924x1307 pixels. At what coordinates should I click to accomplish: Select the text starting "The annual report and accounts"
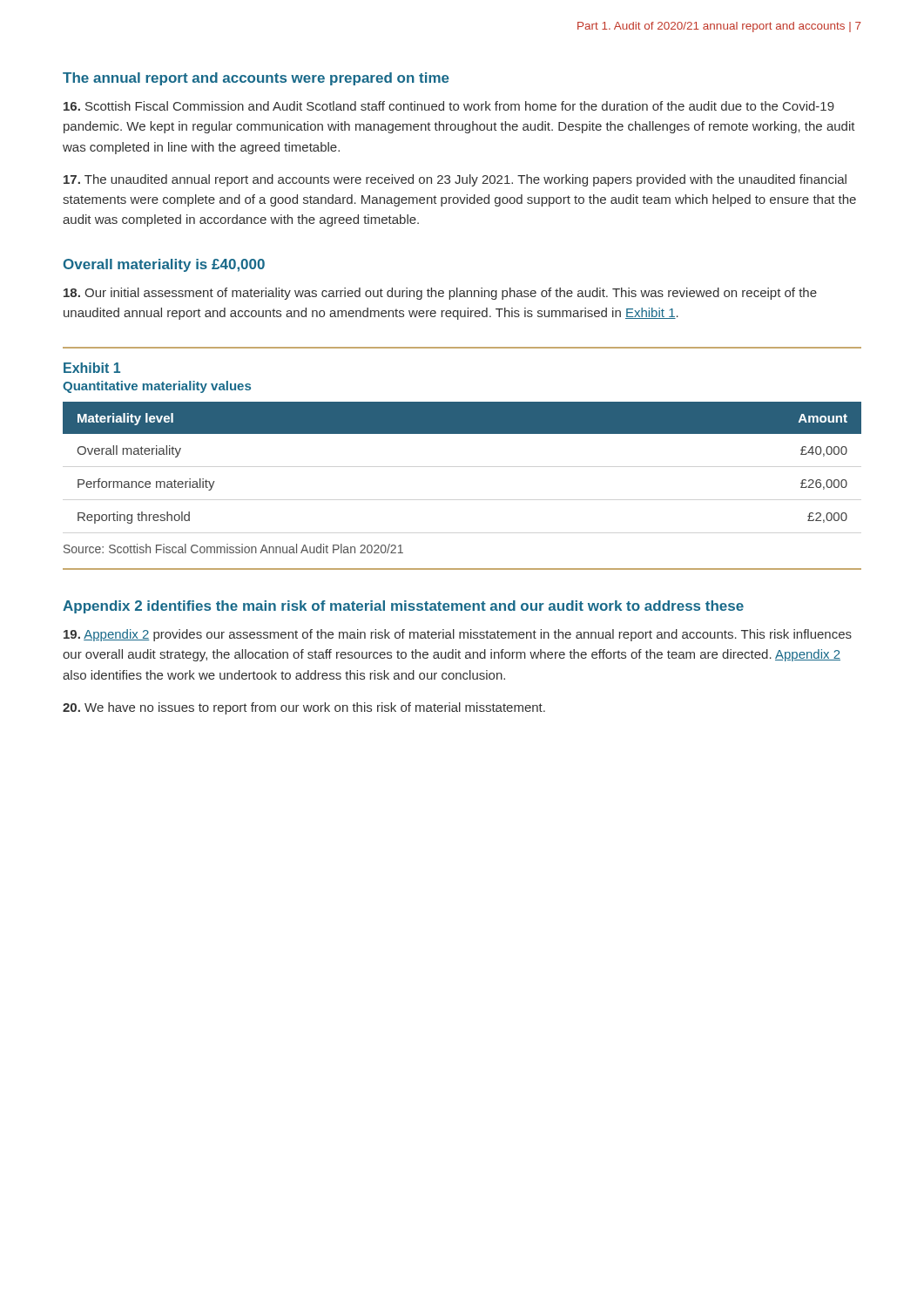(256, 78)
